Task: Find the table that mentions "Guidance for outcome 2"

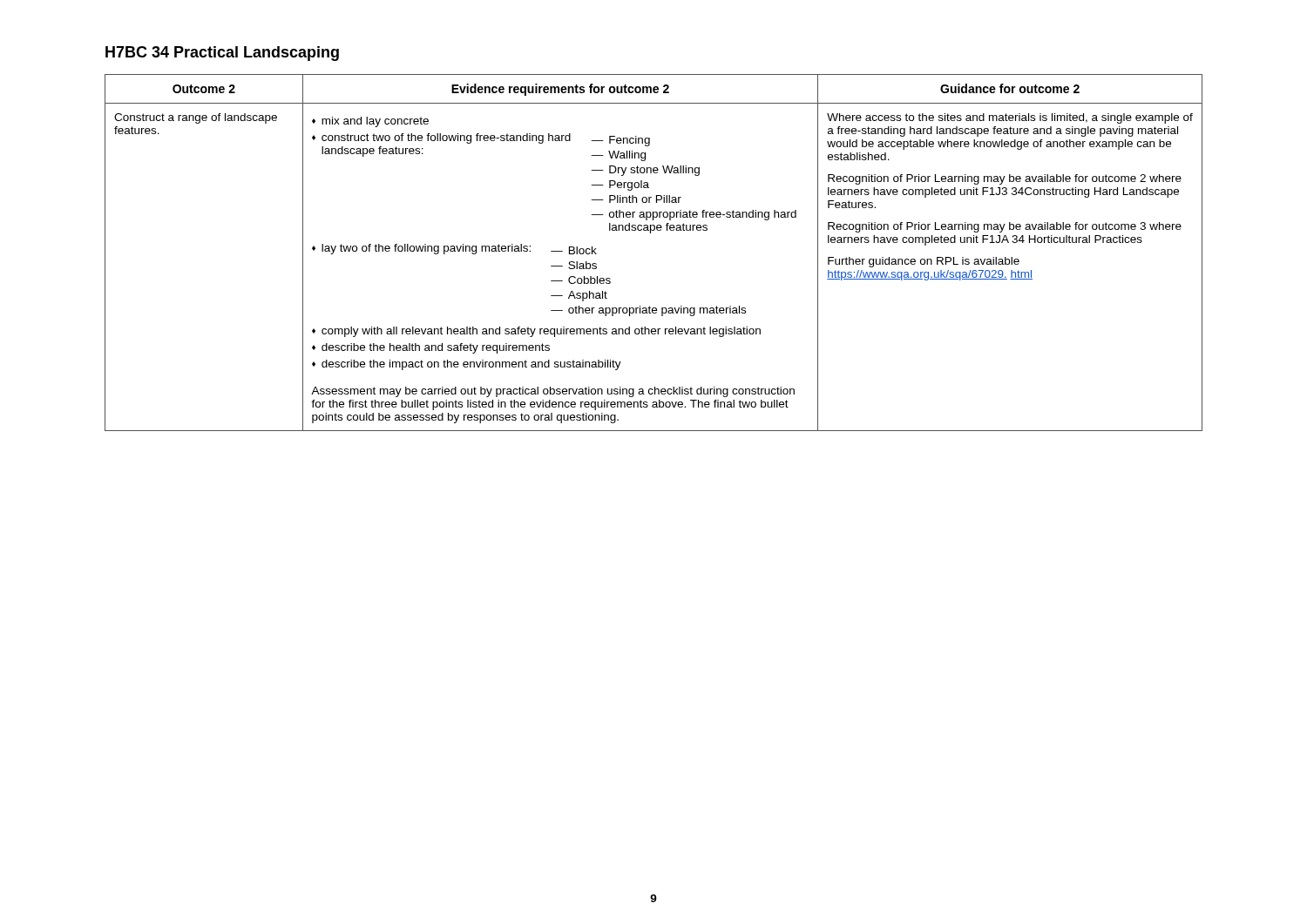Action: [654, 253]
